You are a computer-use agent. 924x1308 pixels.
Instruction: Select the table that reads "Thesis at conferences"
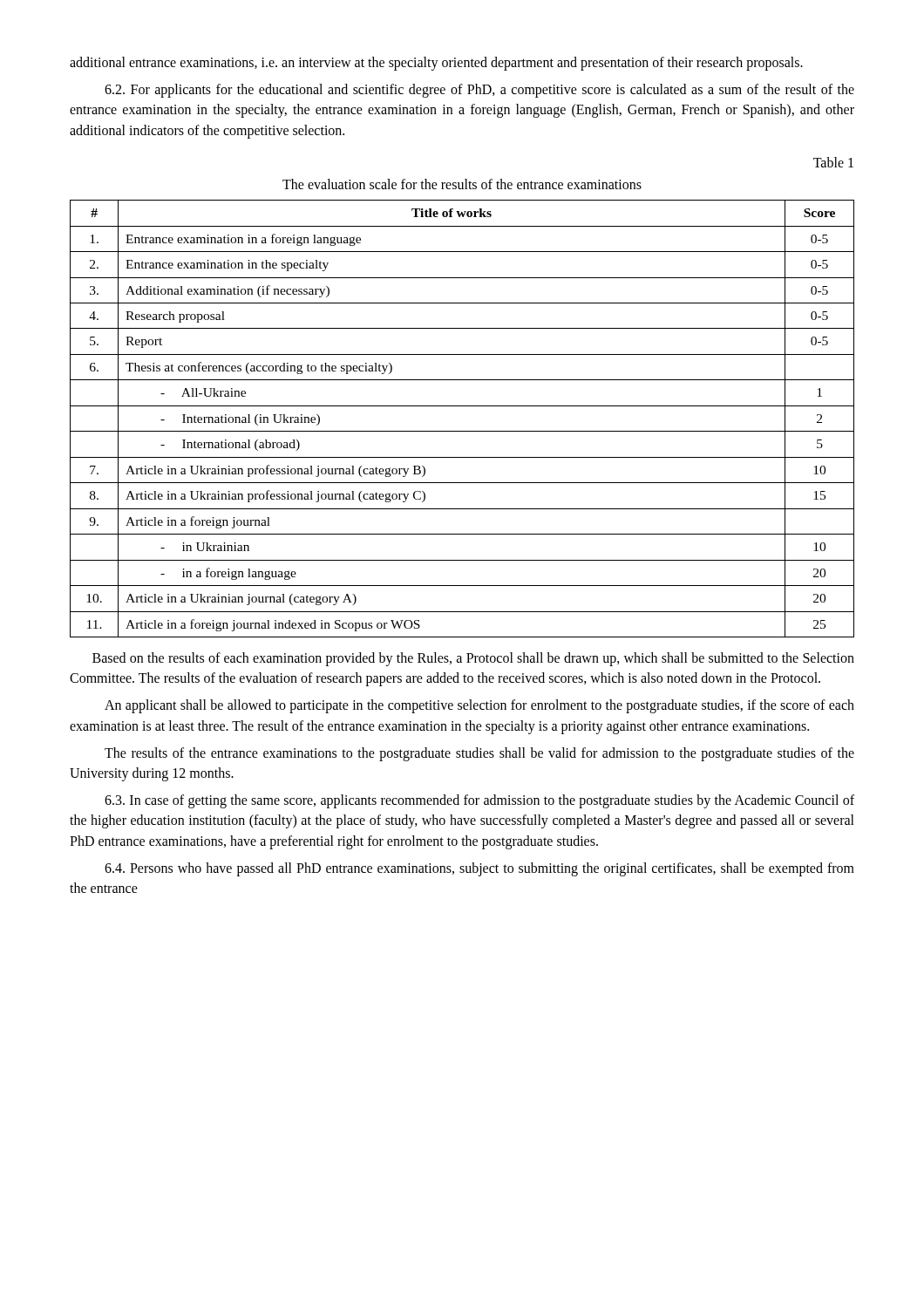tap(462, 419)
